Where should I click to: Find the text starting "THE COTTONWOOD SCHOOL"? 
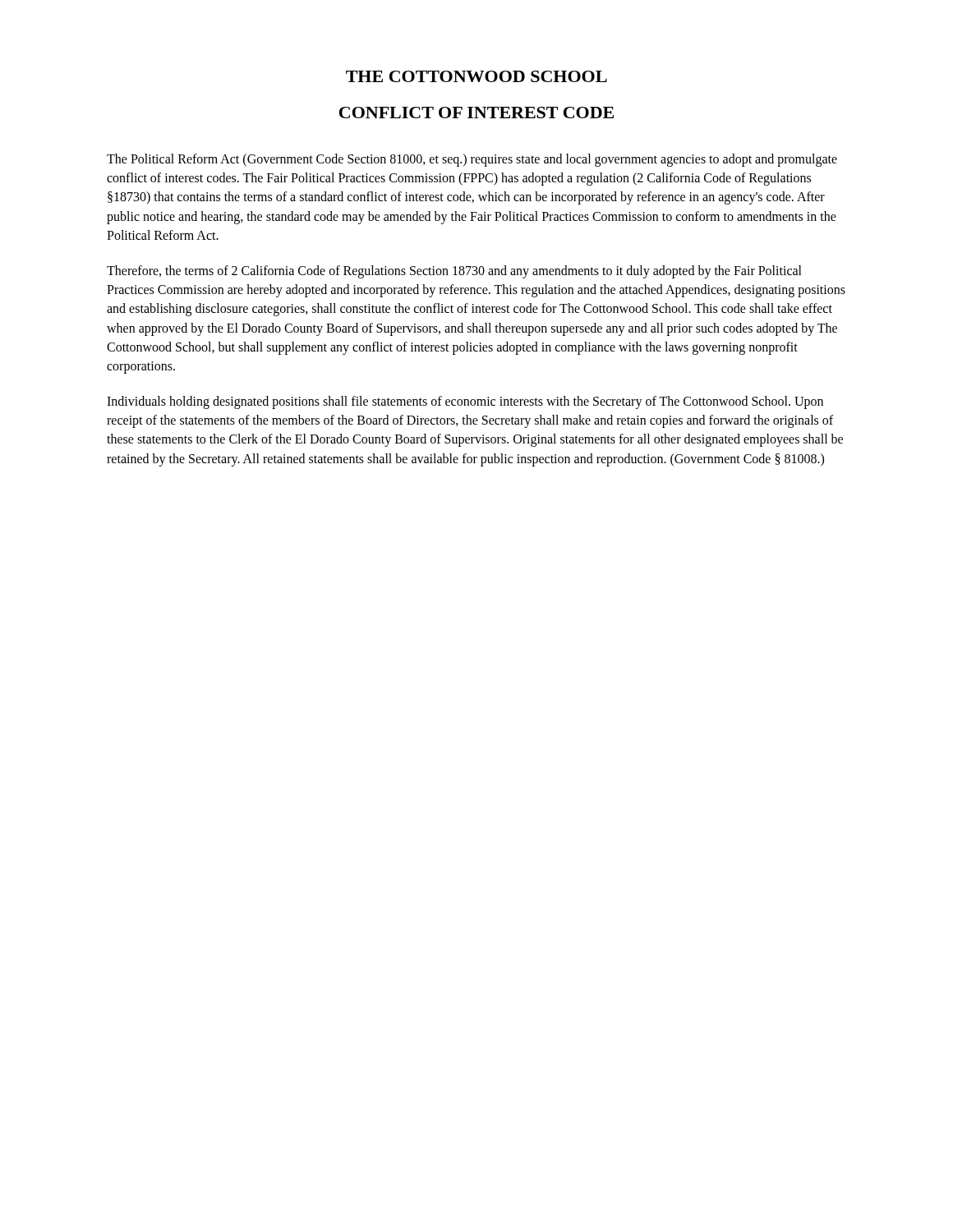click(x=476, y=76)
